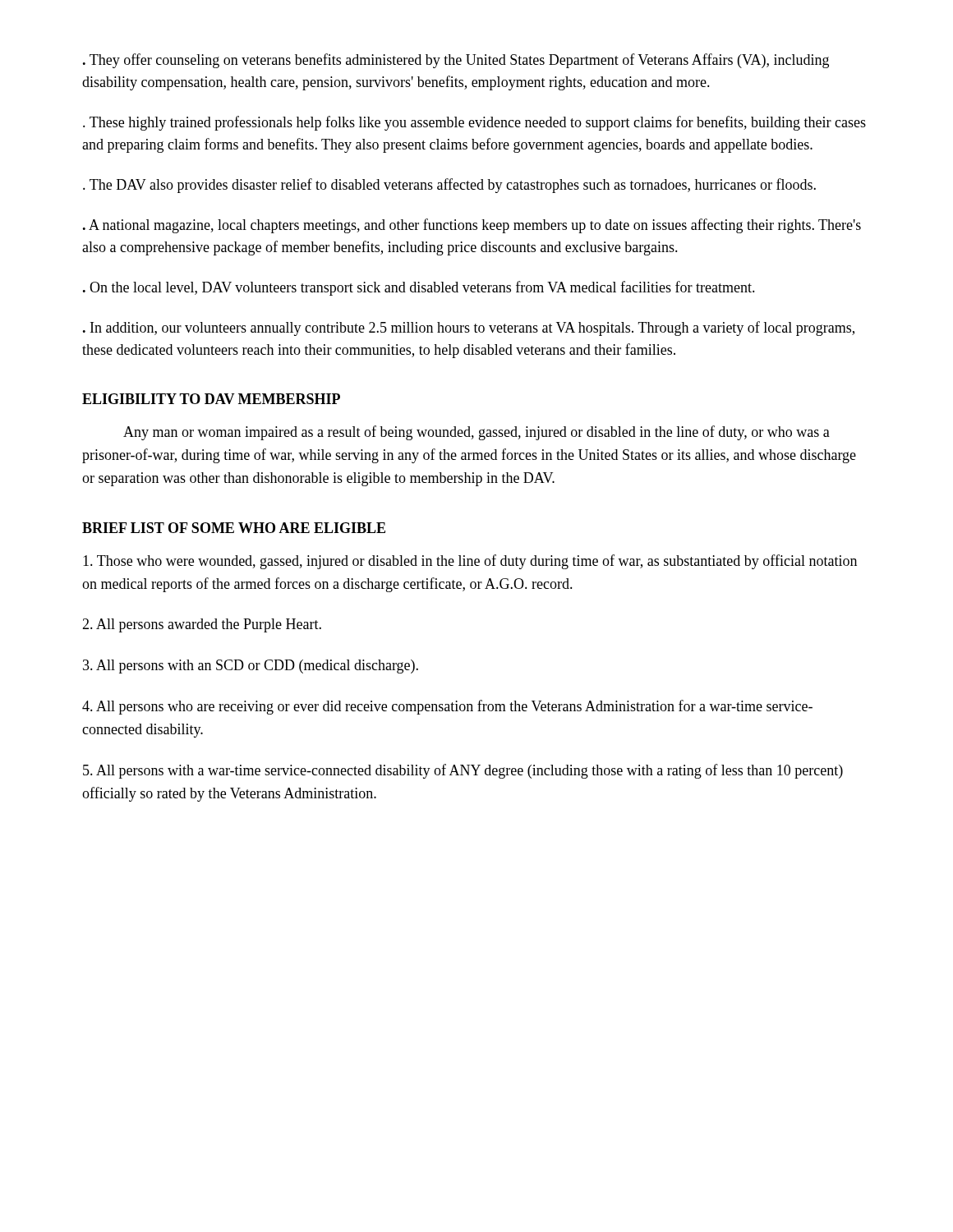Image resolution: width=953 pixels, height=1232 pixels.
Task: Click on the section header containing "ELIGIBILITY TO DAV MEMBERSHIP"
Action: (x=211, y=399)
